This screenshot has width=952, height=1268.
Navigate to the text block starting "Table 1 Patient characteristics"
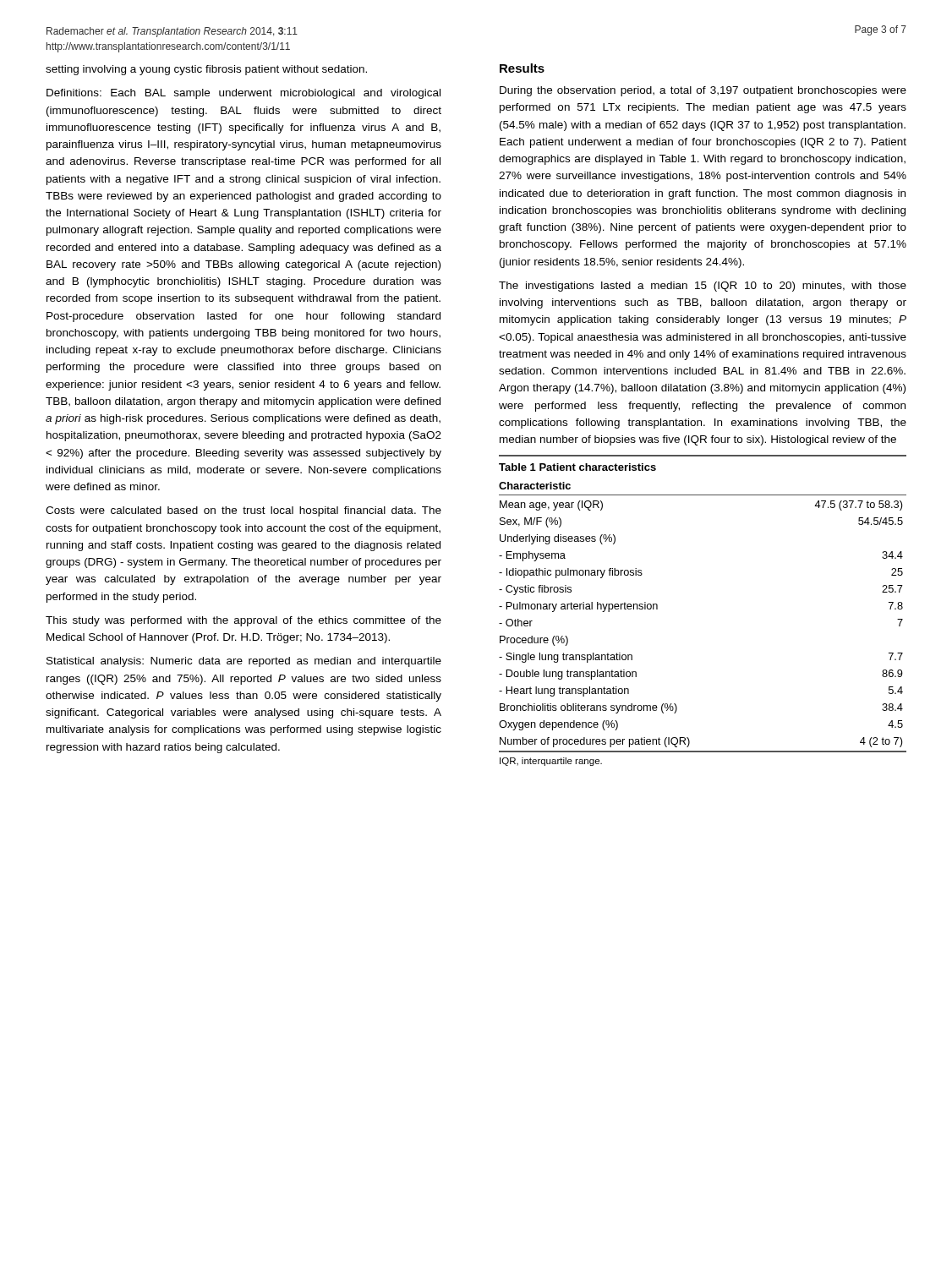[x=578, y=467]
